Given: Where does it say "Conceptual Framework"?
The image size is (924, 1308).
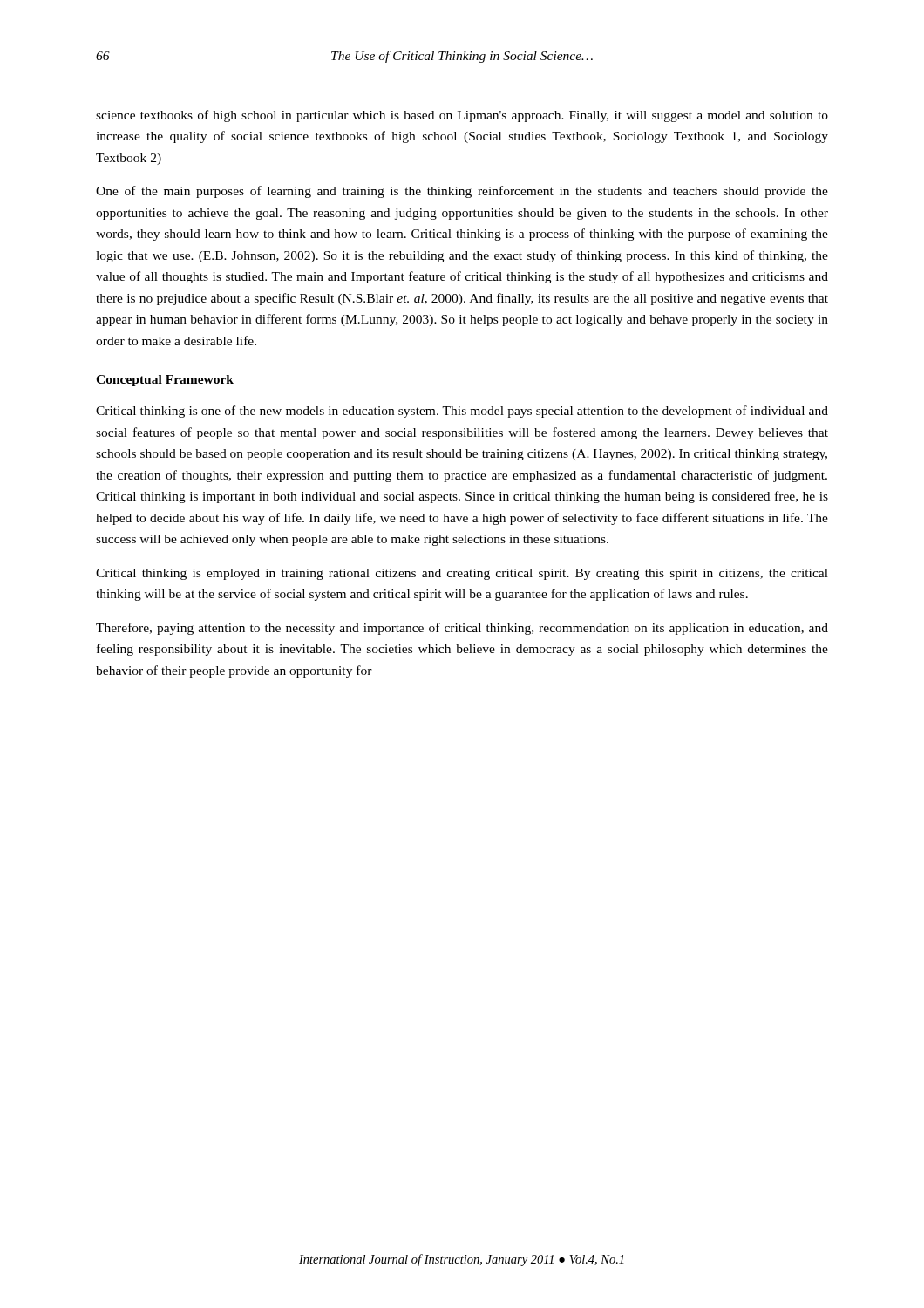Looking at the screenshot, I should [165, 379].
